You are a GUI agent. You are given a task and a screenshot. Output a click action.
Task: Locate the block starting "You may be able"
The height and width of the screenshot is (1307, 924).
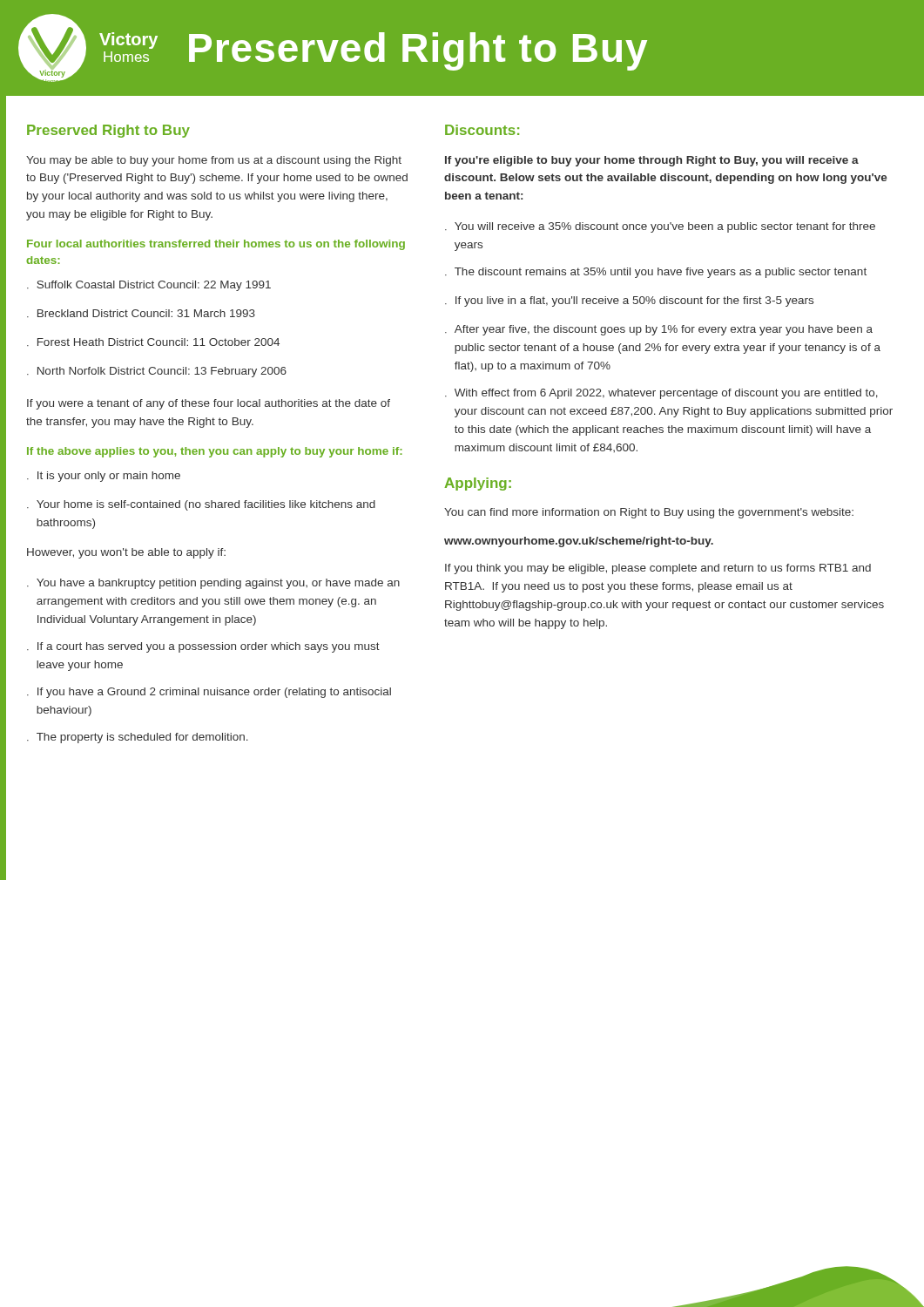[218, 188]
